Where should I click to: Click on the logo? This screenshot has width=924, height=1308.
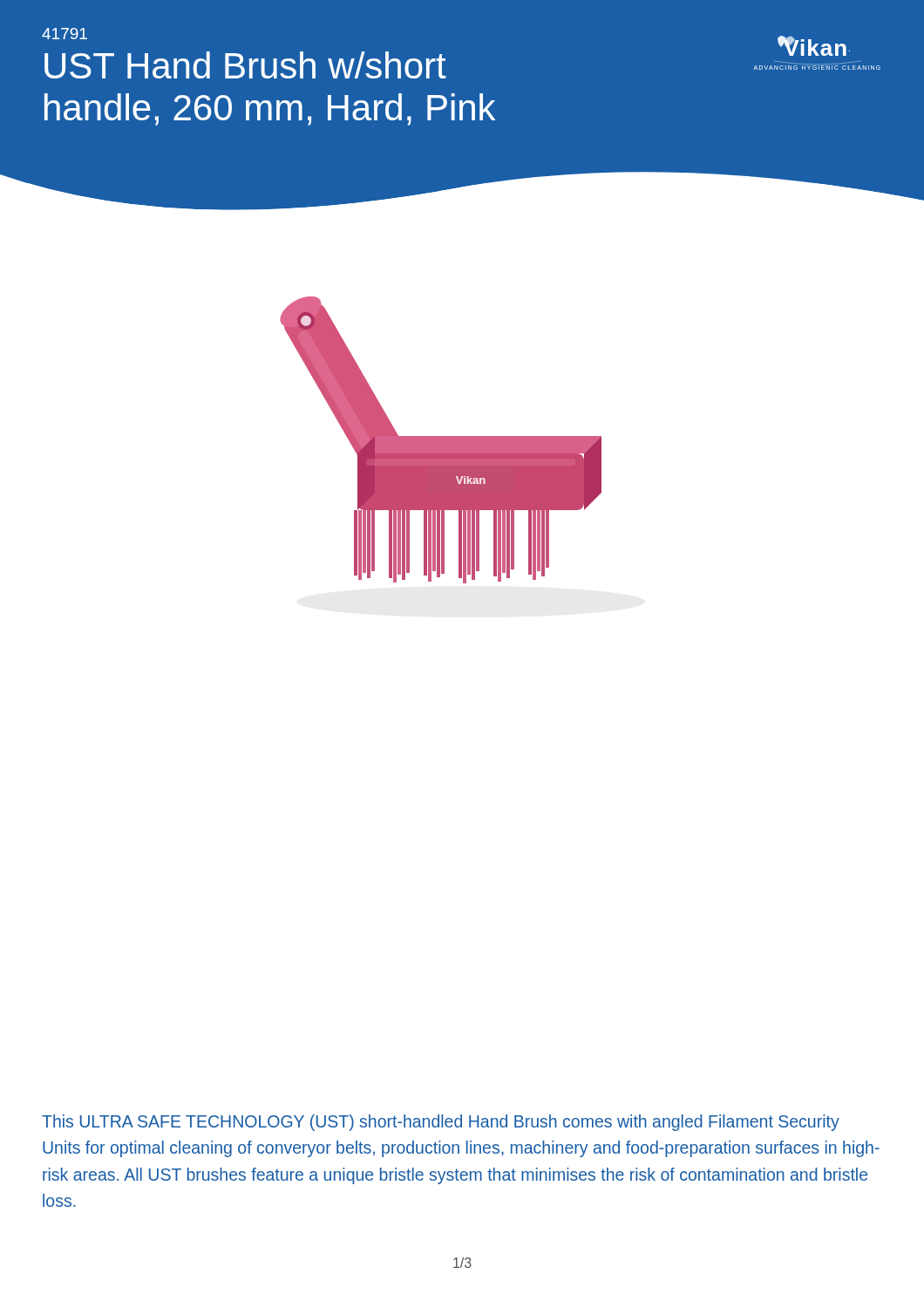coord(818,58)
